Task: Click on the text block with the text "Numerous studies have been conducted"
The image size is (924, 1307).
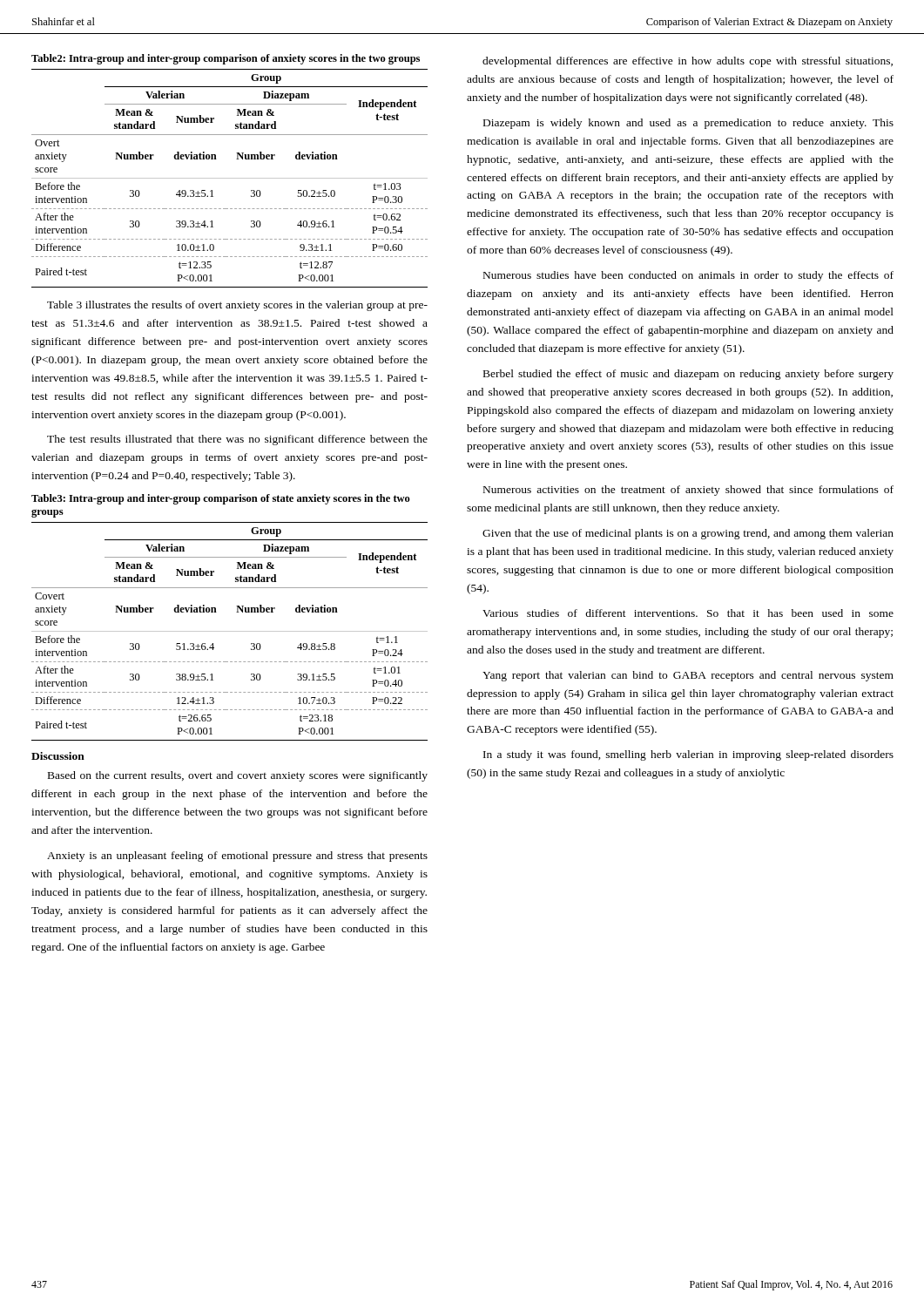Action: click(680, 312)
